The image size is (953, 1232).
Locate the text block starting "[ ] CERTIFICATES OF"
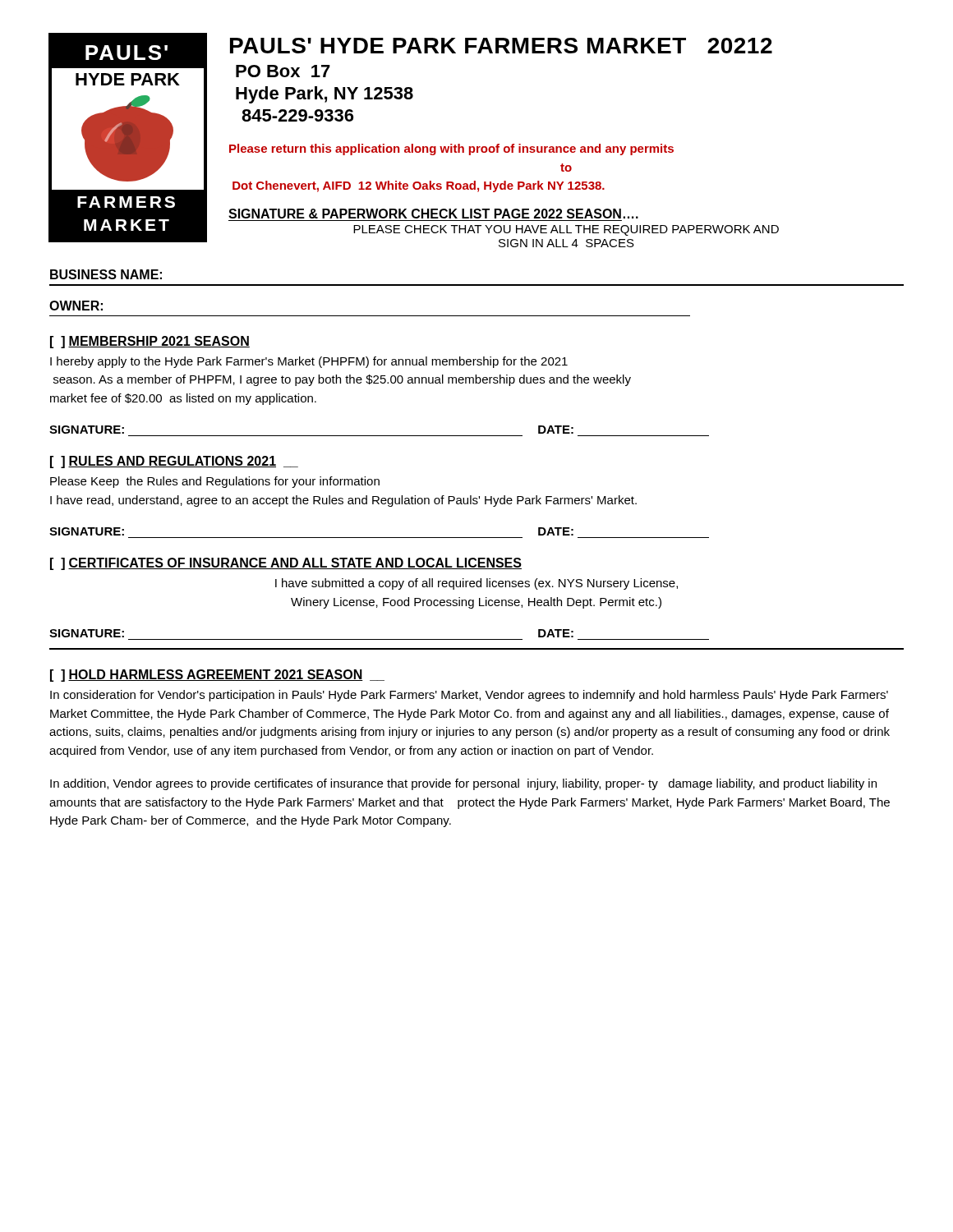tap(285, 563)
